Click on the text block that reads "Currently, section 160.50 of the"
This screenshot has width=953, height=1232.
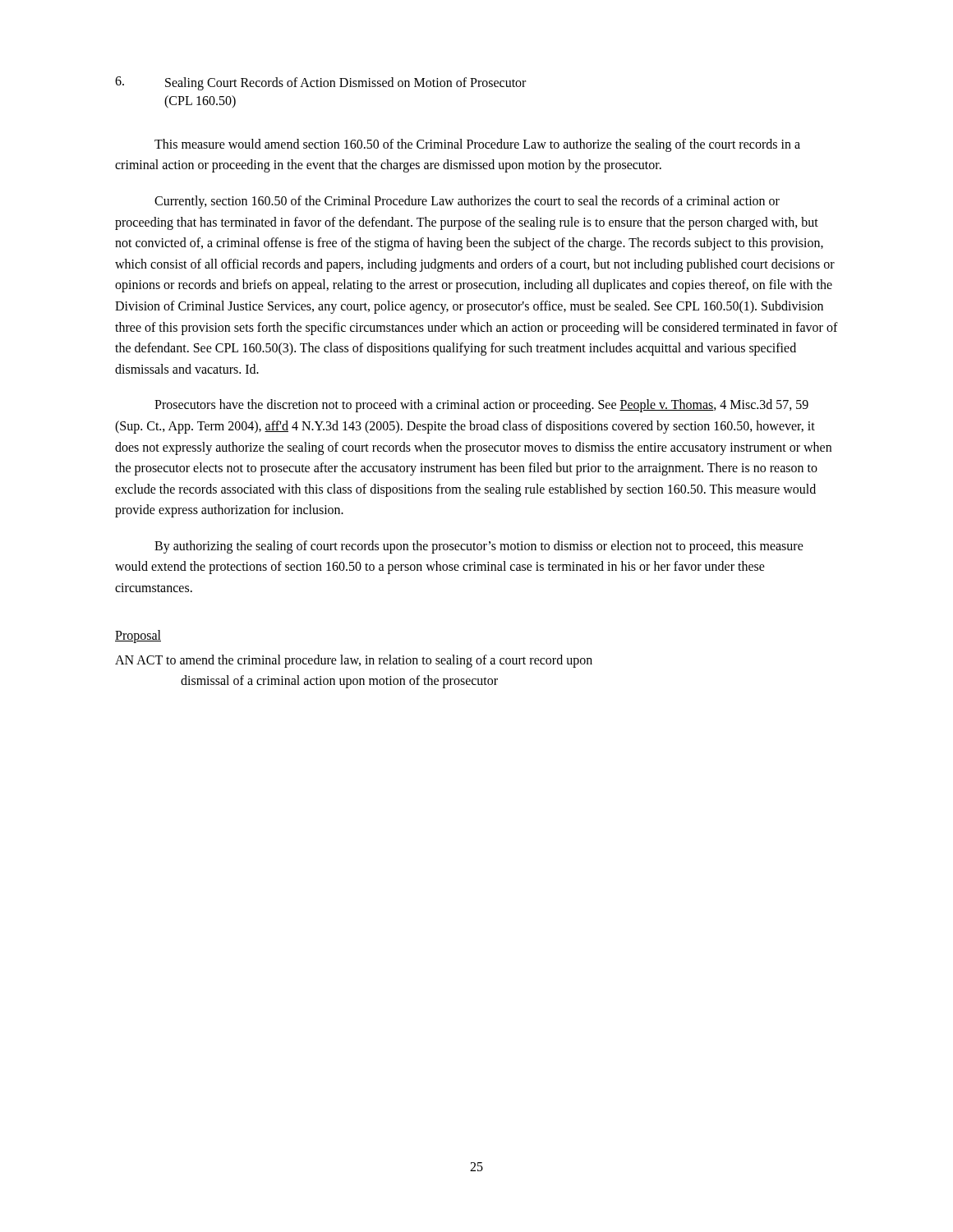[x=476, y=285]
